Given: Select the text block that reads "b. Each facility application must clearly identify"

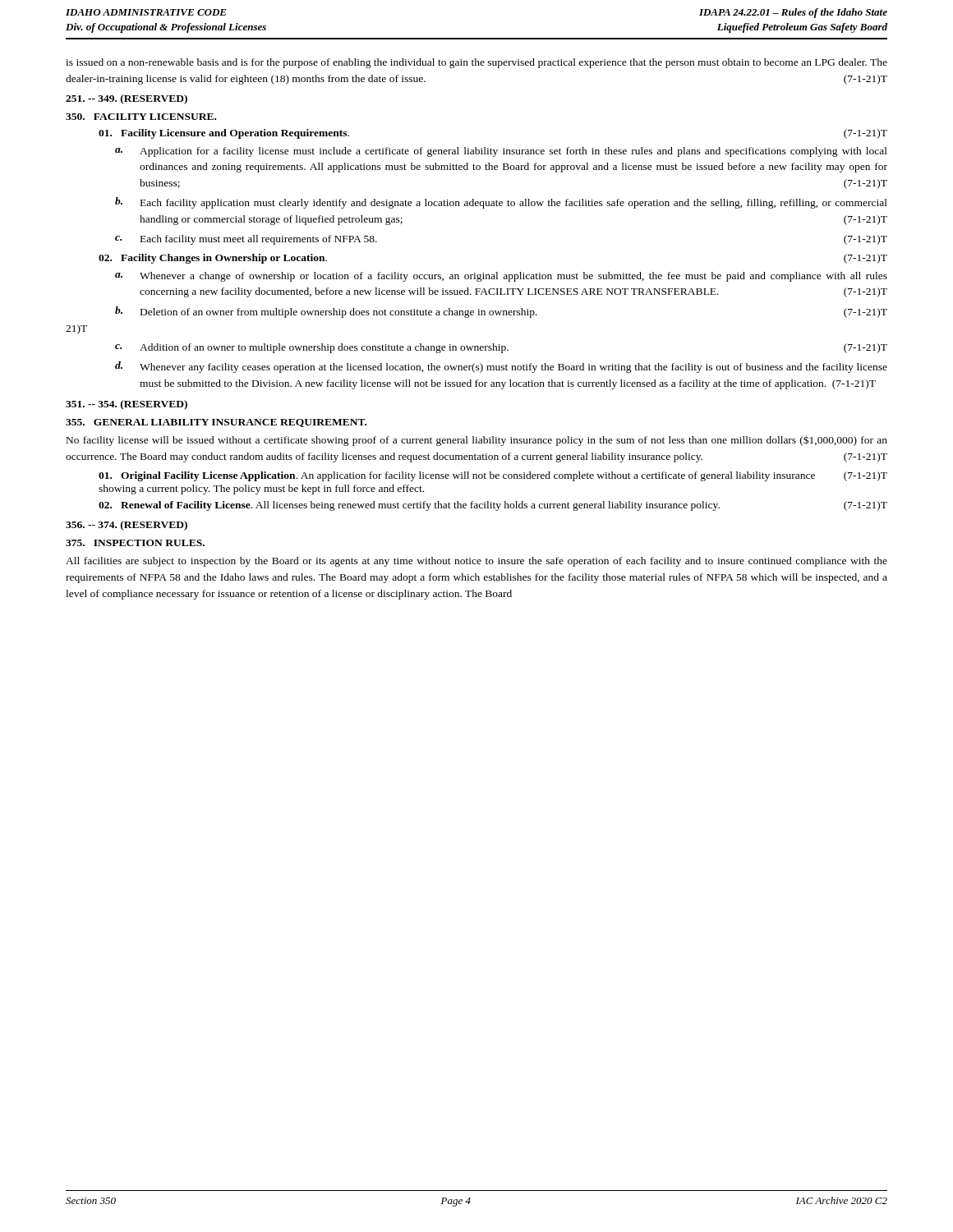Looking at the screenshot, I should tap(501, 211).
